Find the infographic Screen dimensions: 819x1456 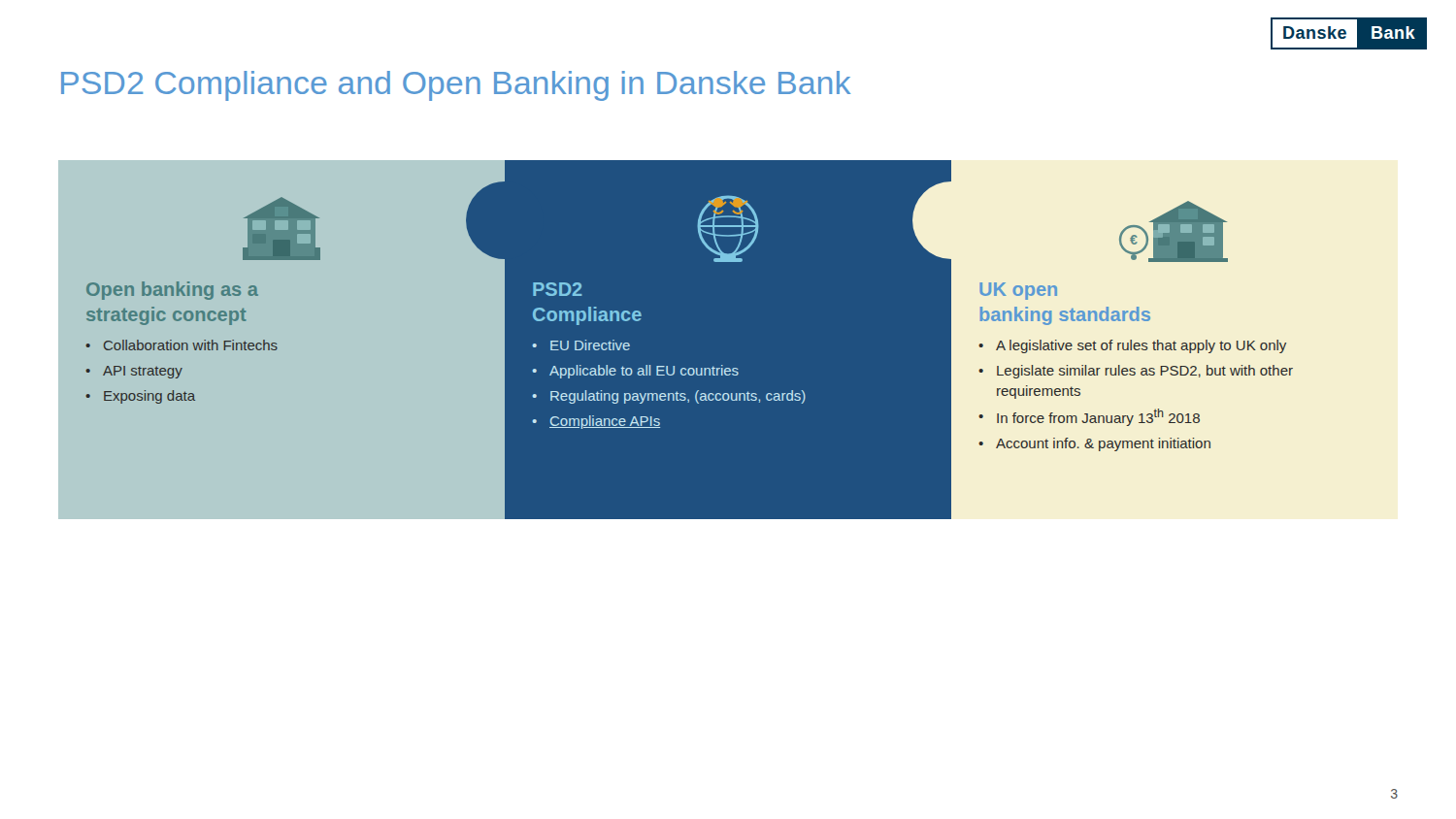click(x=728, y=340)
